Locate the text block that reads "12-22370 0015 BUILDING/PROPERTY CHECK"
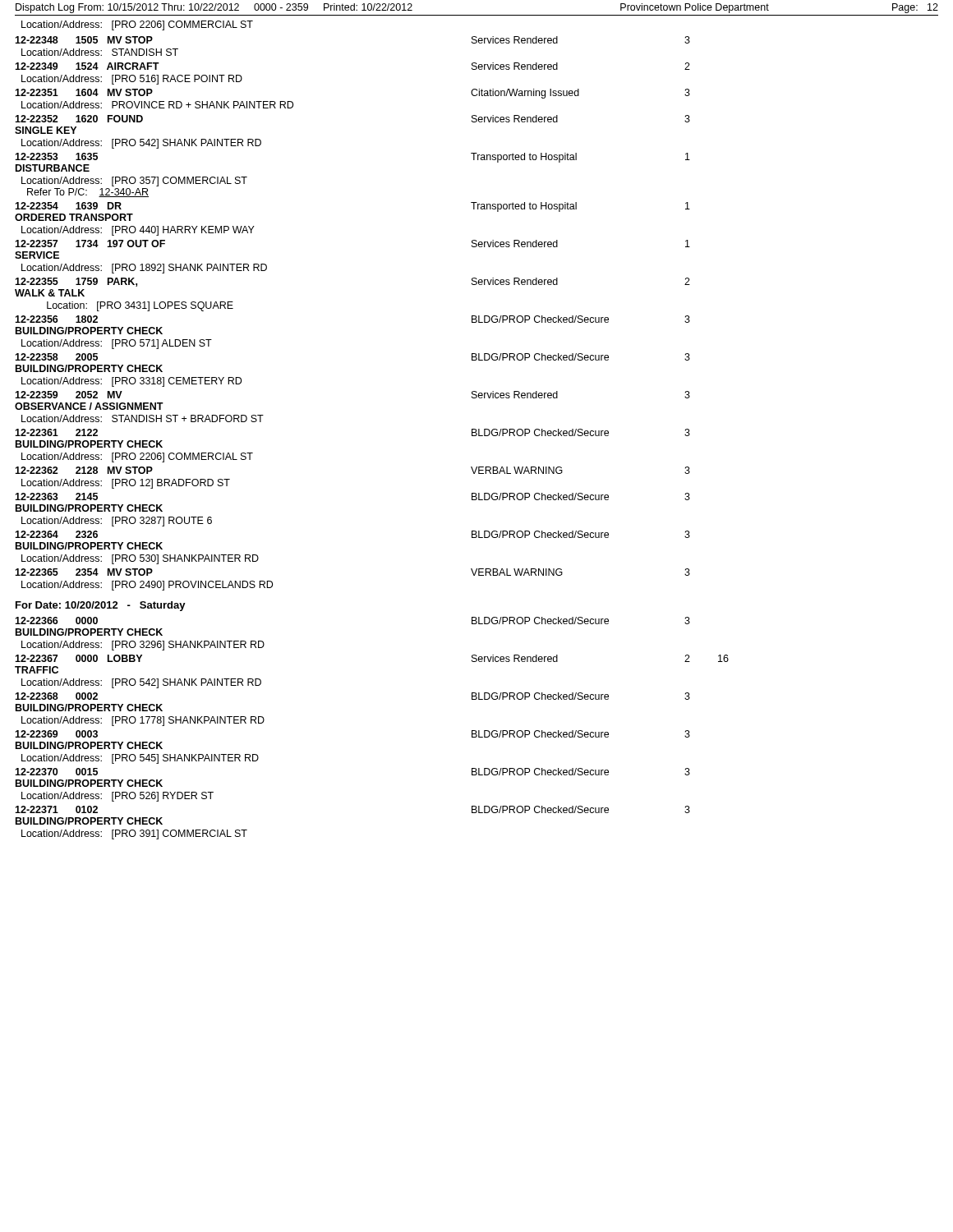 476,784
